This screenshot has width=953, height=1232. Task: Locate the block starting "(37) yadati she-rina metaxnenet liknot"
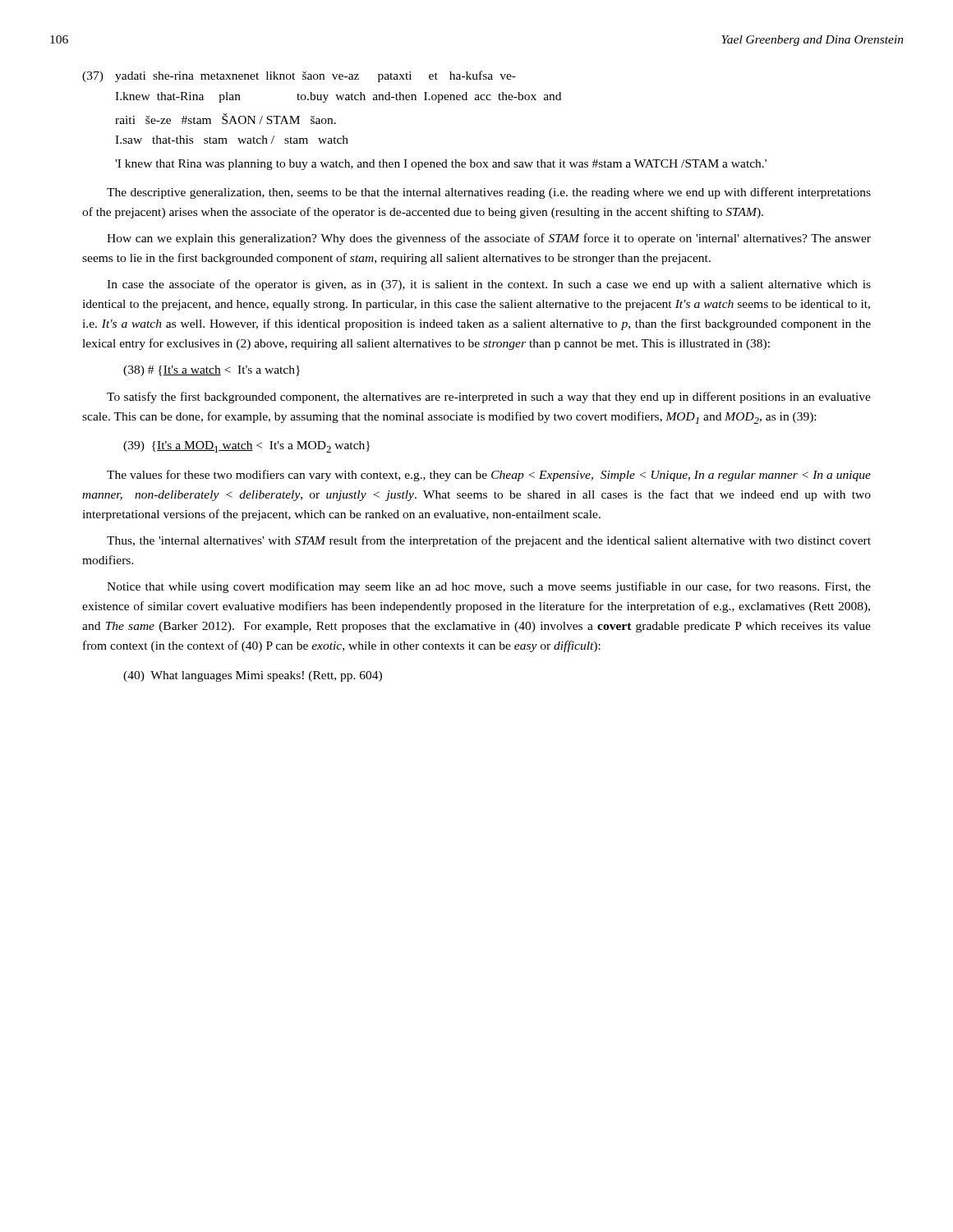pos(299,76)
